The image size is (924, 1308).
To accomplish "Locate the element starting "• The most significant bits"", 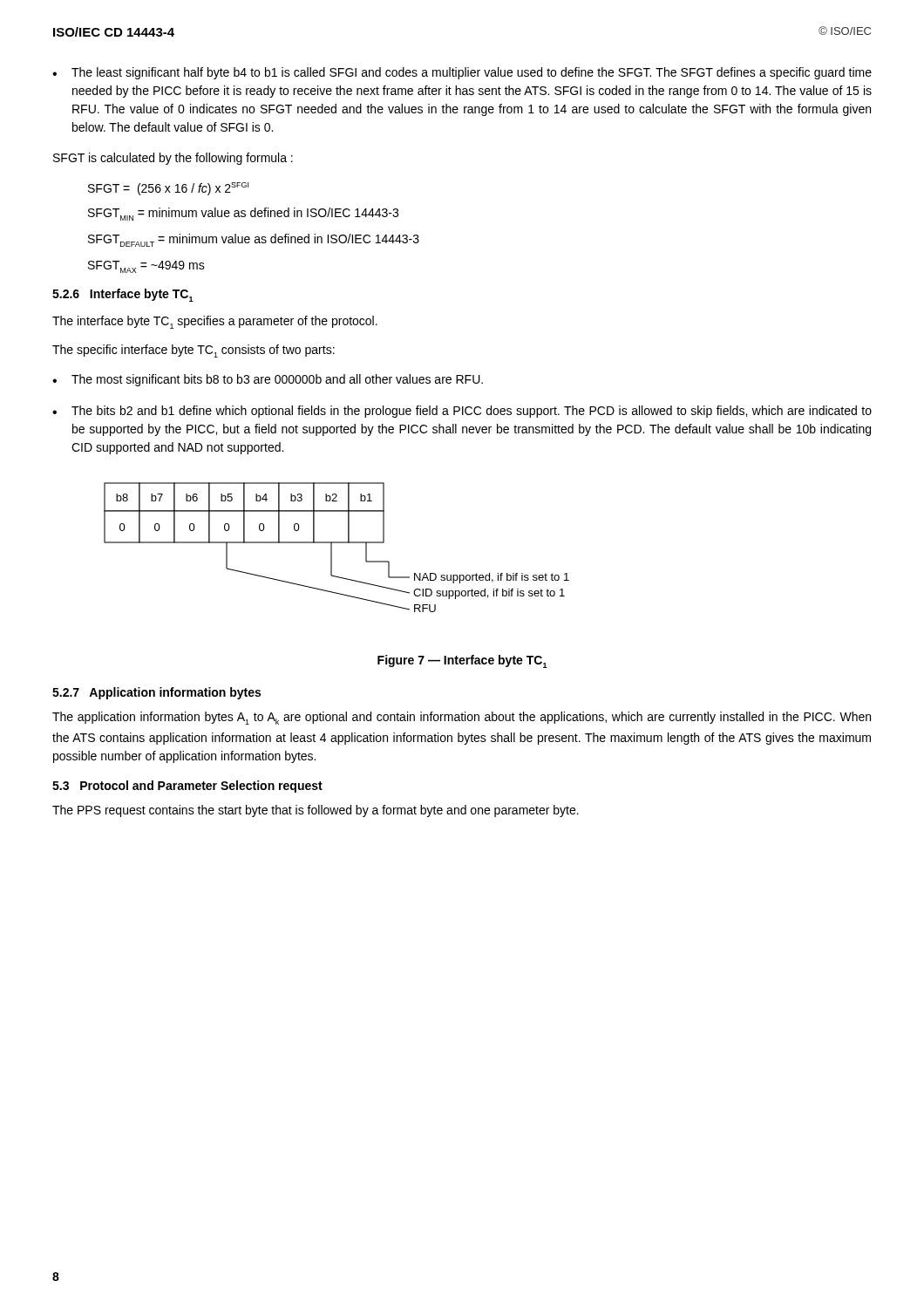I will coord(462,381).
